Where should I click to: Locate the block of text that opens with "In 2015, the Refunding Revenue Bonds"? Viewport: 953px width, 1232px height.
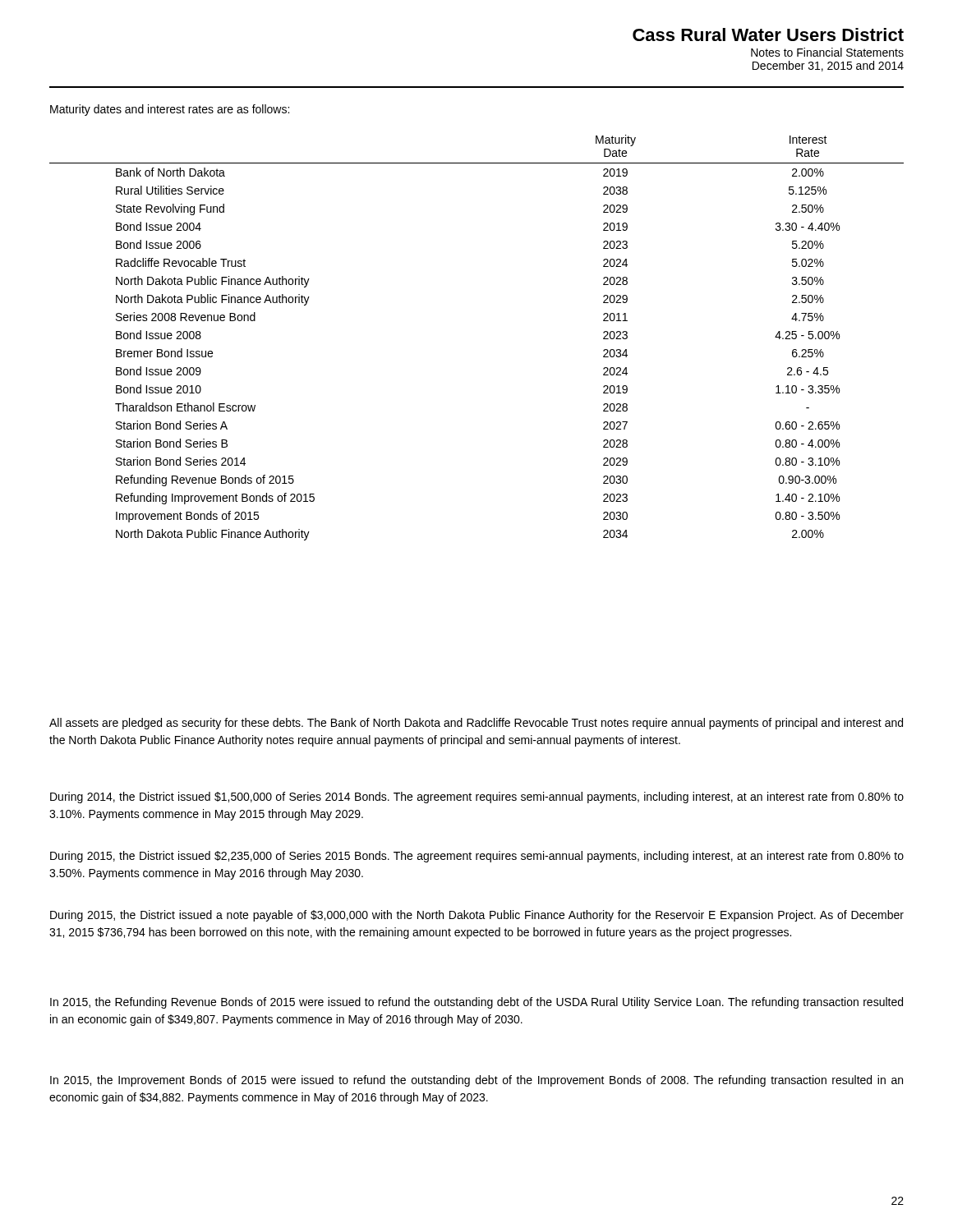click(476, 1011)
